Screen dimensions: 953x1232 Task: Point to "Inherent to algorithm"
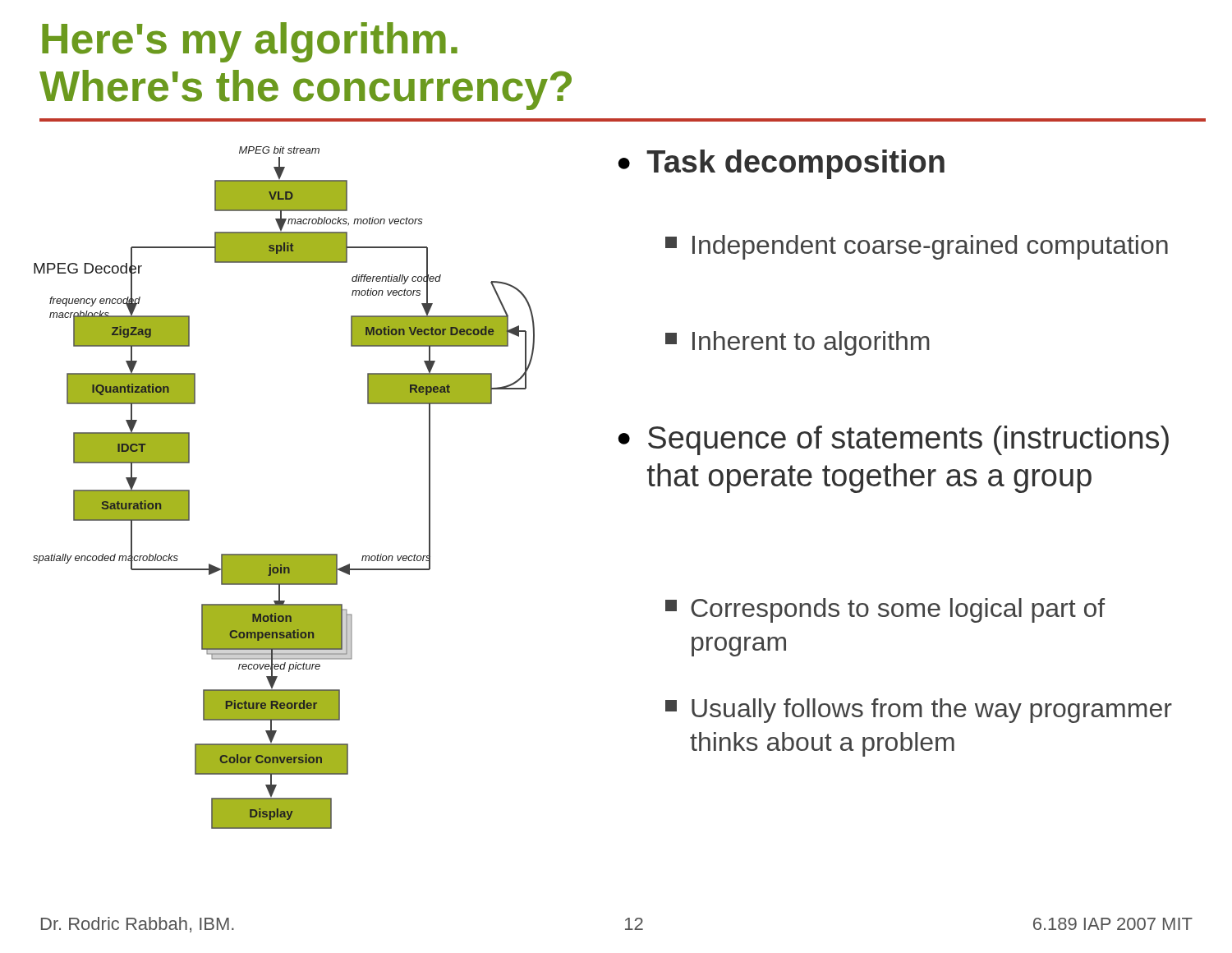[x=798, y=341]
